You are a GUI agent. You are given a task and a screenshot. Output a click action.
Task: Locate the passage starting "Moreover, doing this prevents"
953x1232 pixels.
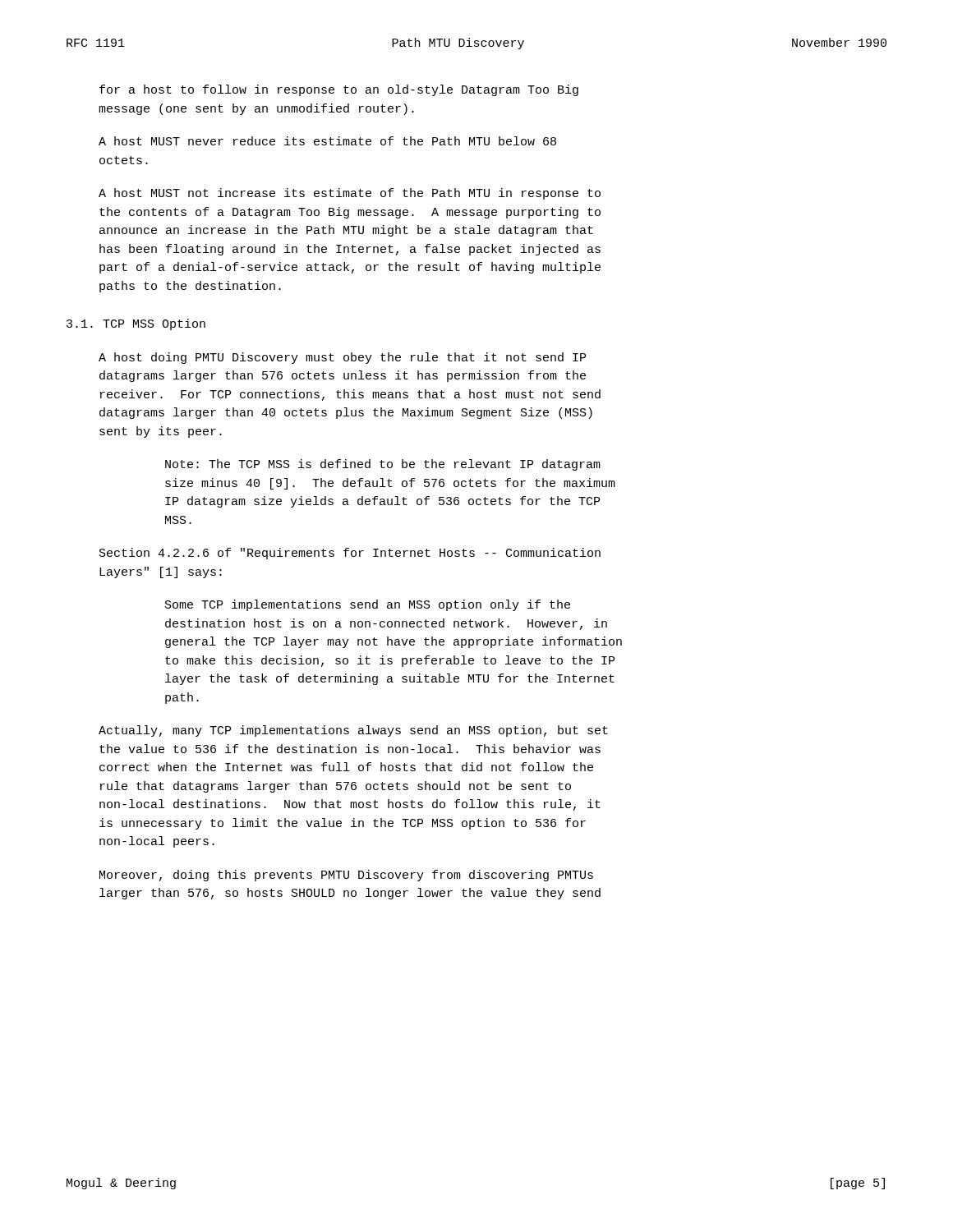pyautogui.click(x=350, y=885)
